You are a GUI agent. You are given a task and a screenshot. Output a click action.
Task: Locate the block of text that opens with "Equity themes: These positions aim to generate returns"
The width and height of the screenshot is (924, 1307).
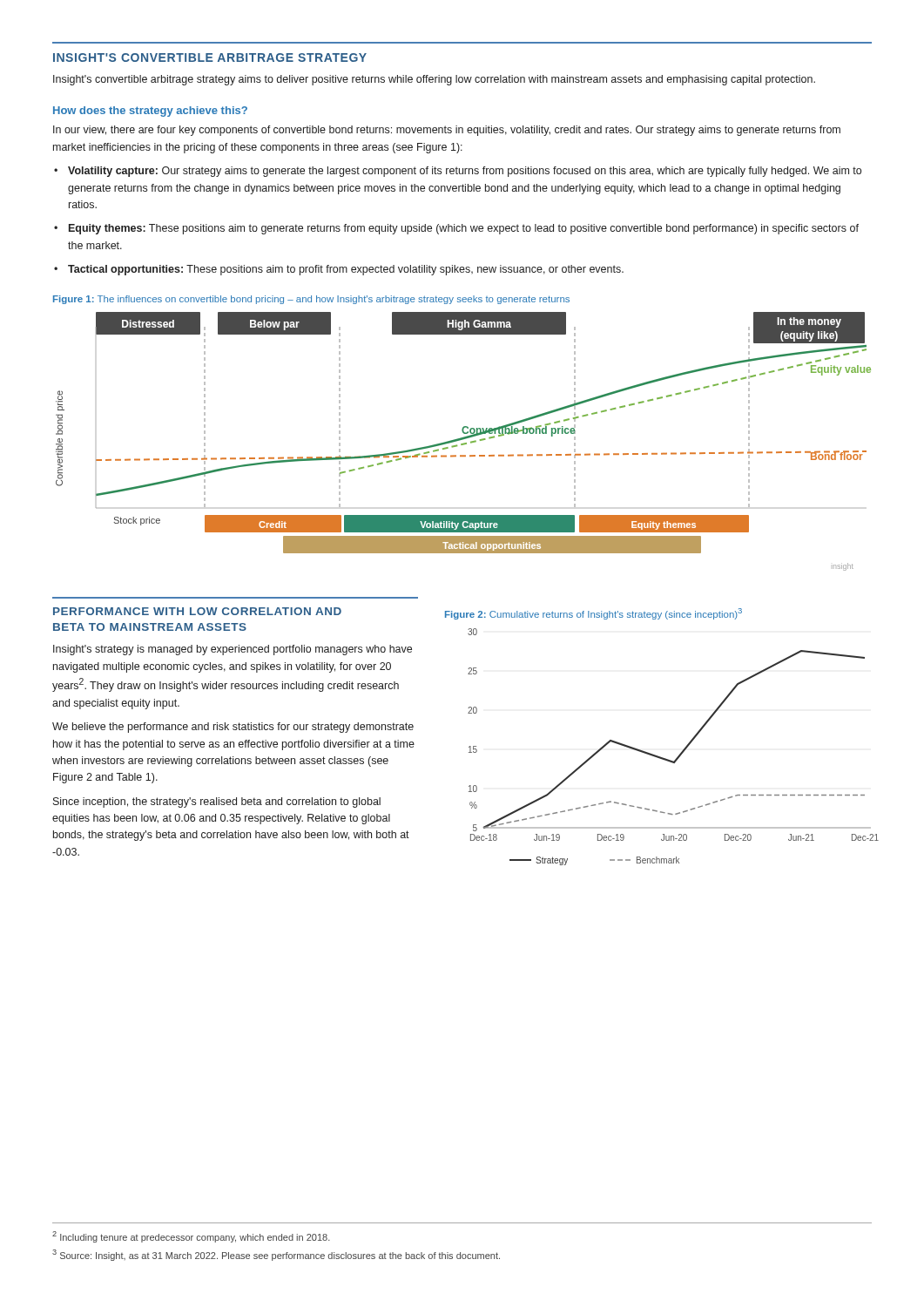tap(462, 238)
